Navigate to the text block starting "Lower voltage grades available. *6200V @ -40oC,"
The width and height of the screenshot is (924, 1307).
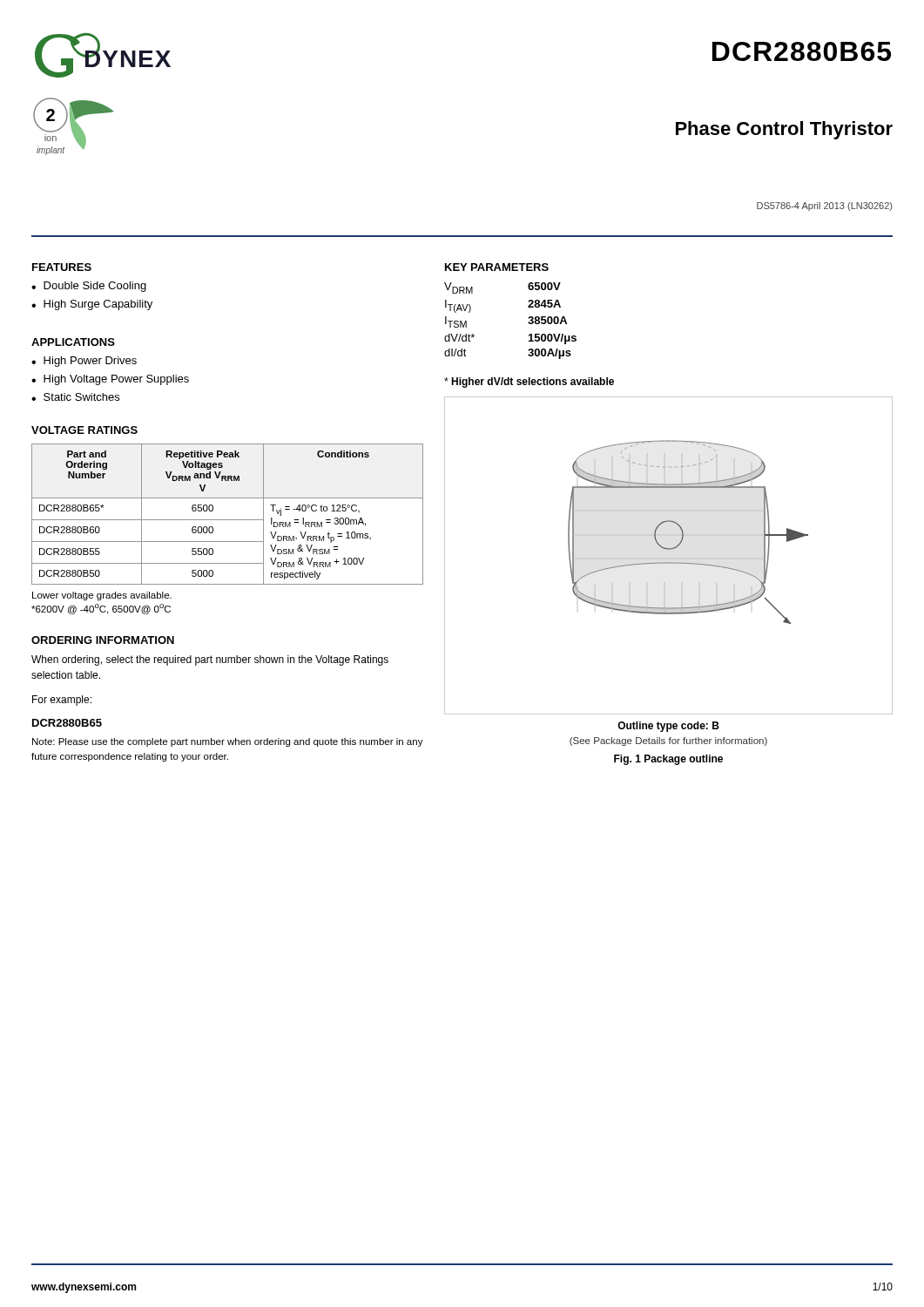pos(102,602)
